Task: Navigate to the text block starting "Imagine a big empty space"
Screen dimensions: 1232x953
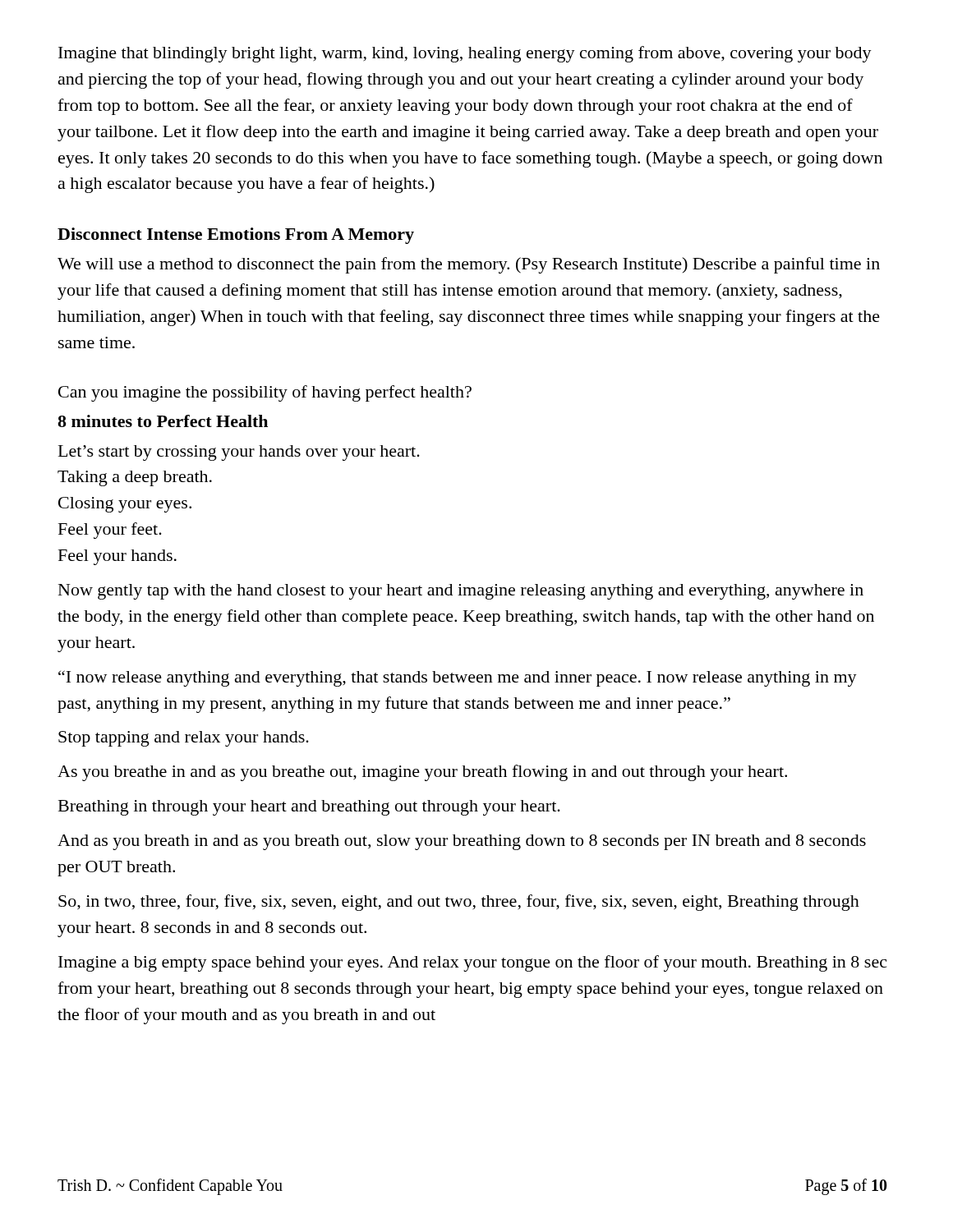Action: pyautogui.click(x=472, y=988)
